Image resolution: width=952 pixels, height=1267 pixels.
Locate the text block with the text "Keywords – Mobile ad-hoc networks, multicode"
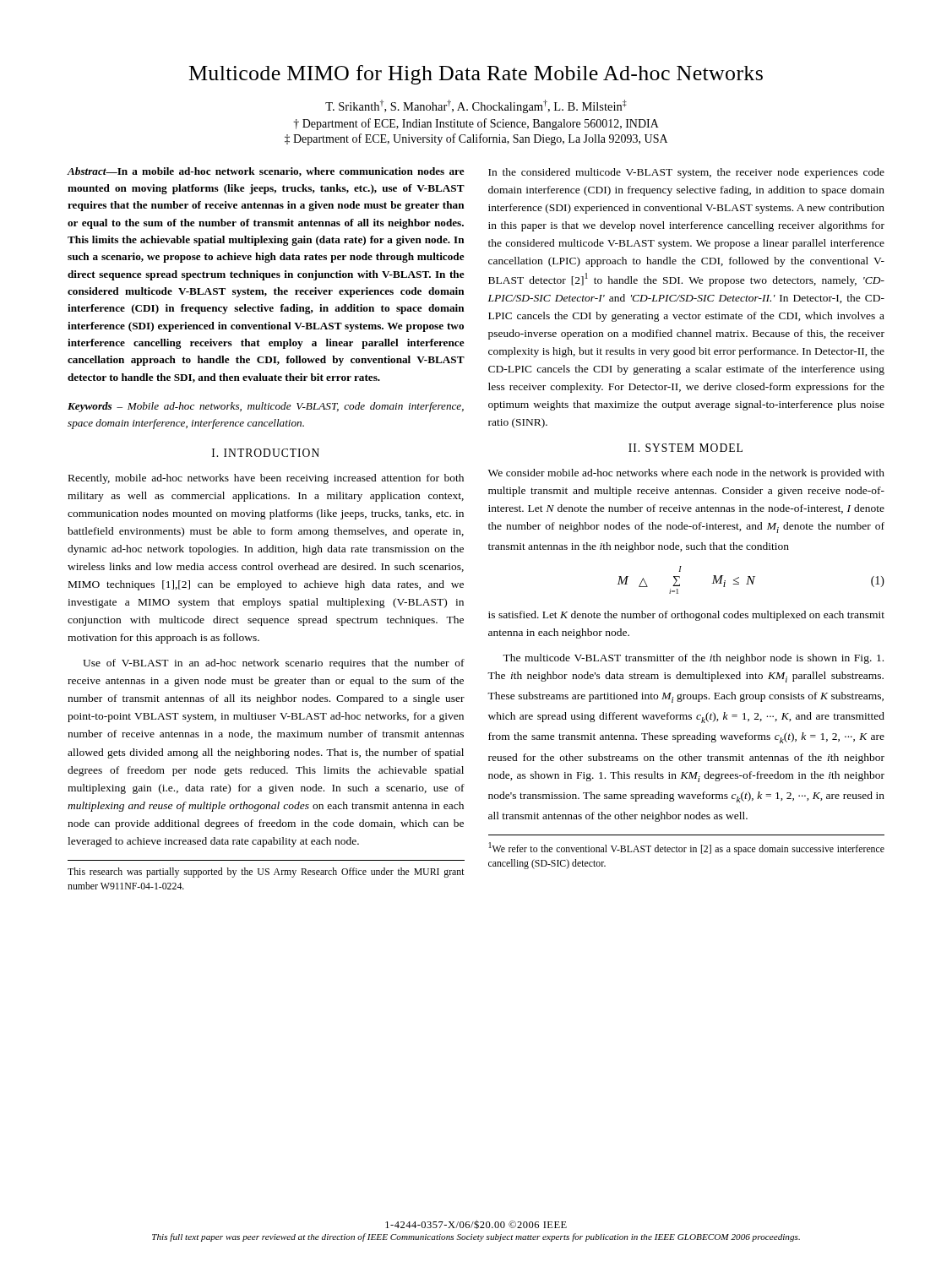(266, 414)
